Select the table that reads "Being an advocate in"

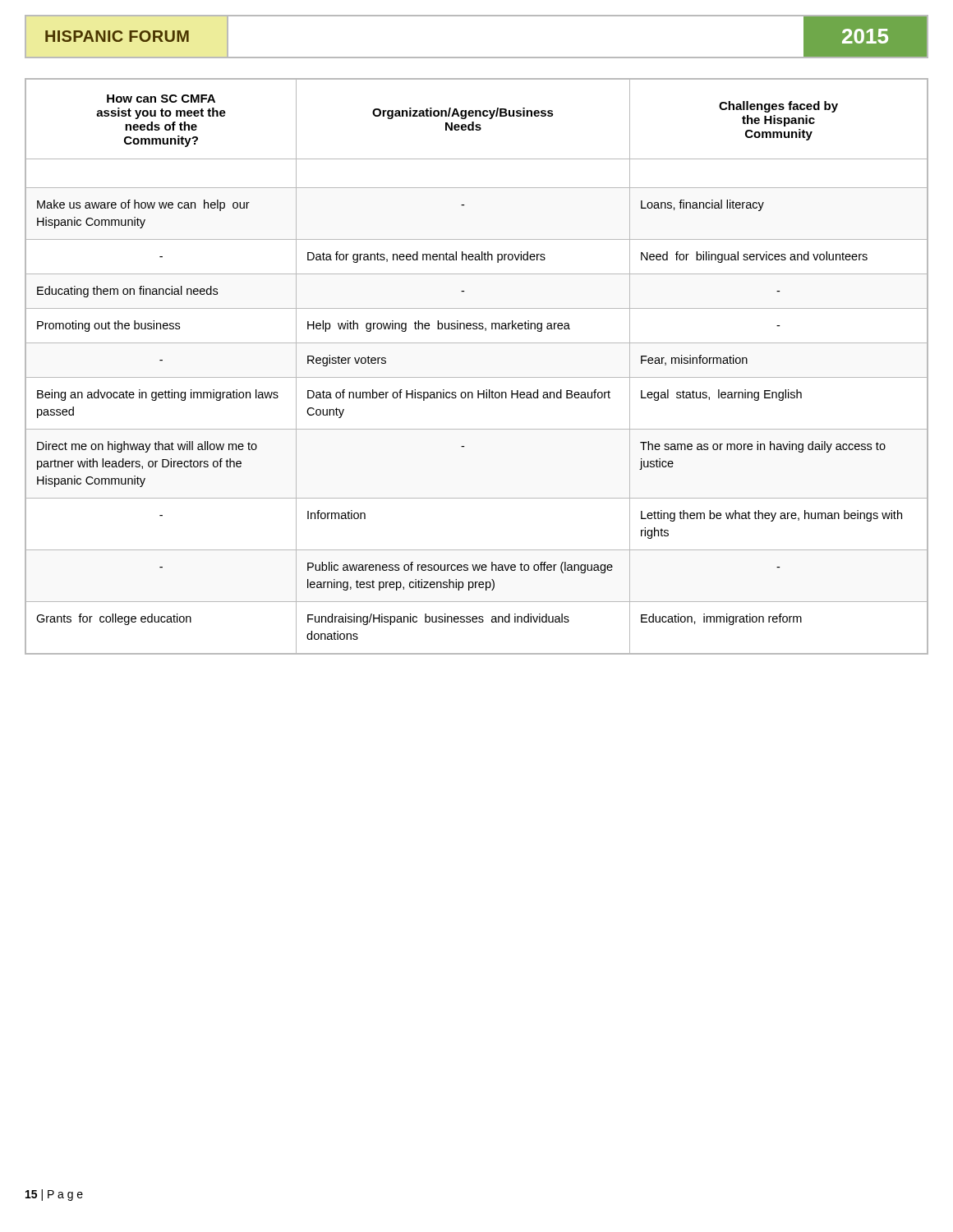(x=476, y=366)
